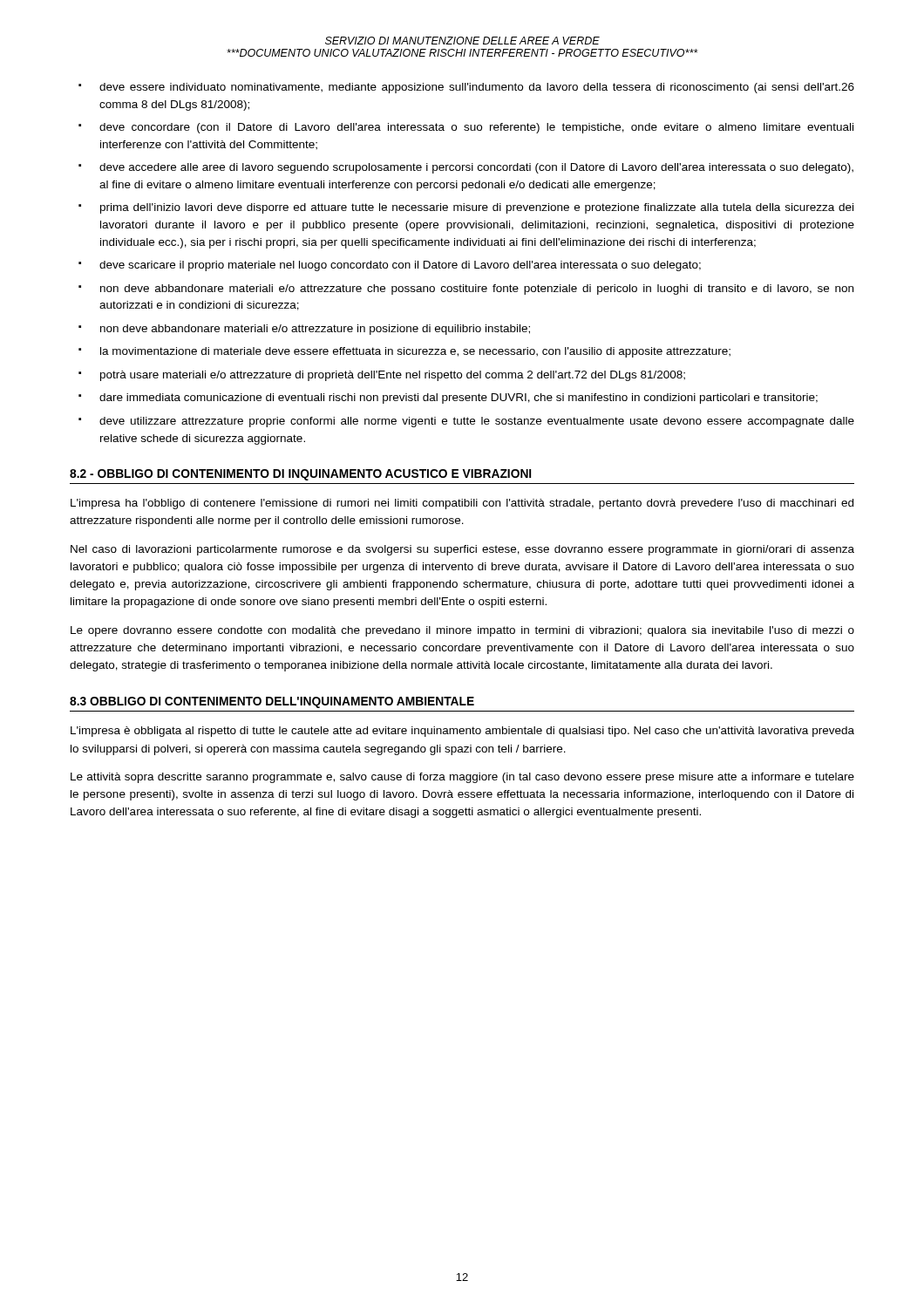The height and width of the screenshot is (1308, 924).
Task: Click on the text block that says "Nel caso di lavorazioni particolarmente rumorose e"
Action: 462,575
